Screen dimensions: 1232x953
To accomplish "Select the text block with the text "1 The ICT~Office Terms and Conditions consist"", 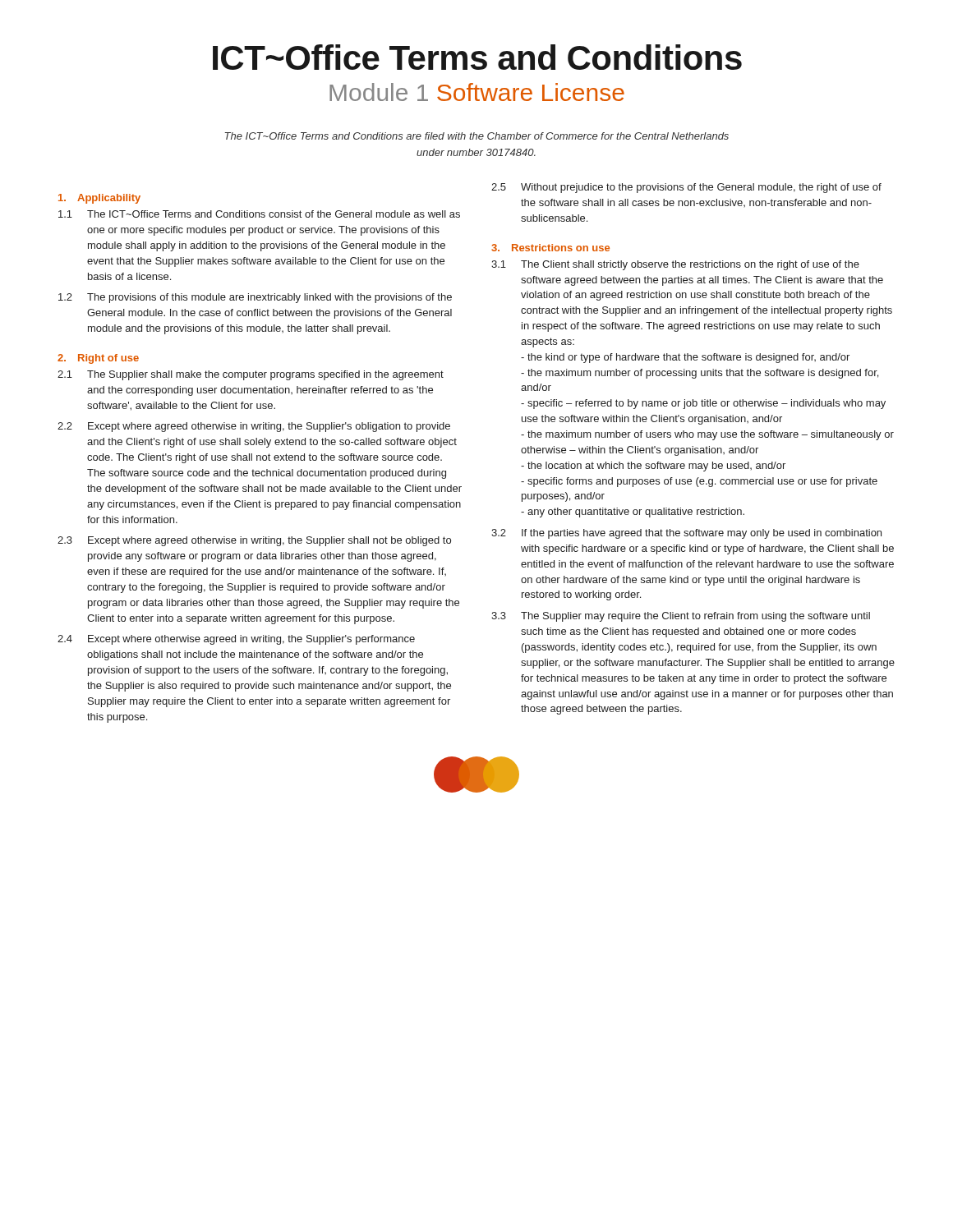I will (260, 246).
